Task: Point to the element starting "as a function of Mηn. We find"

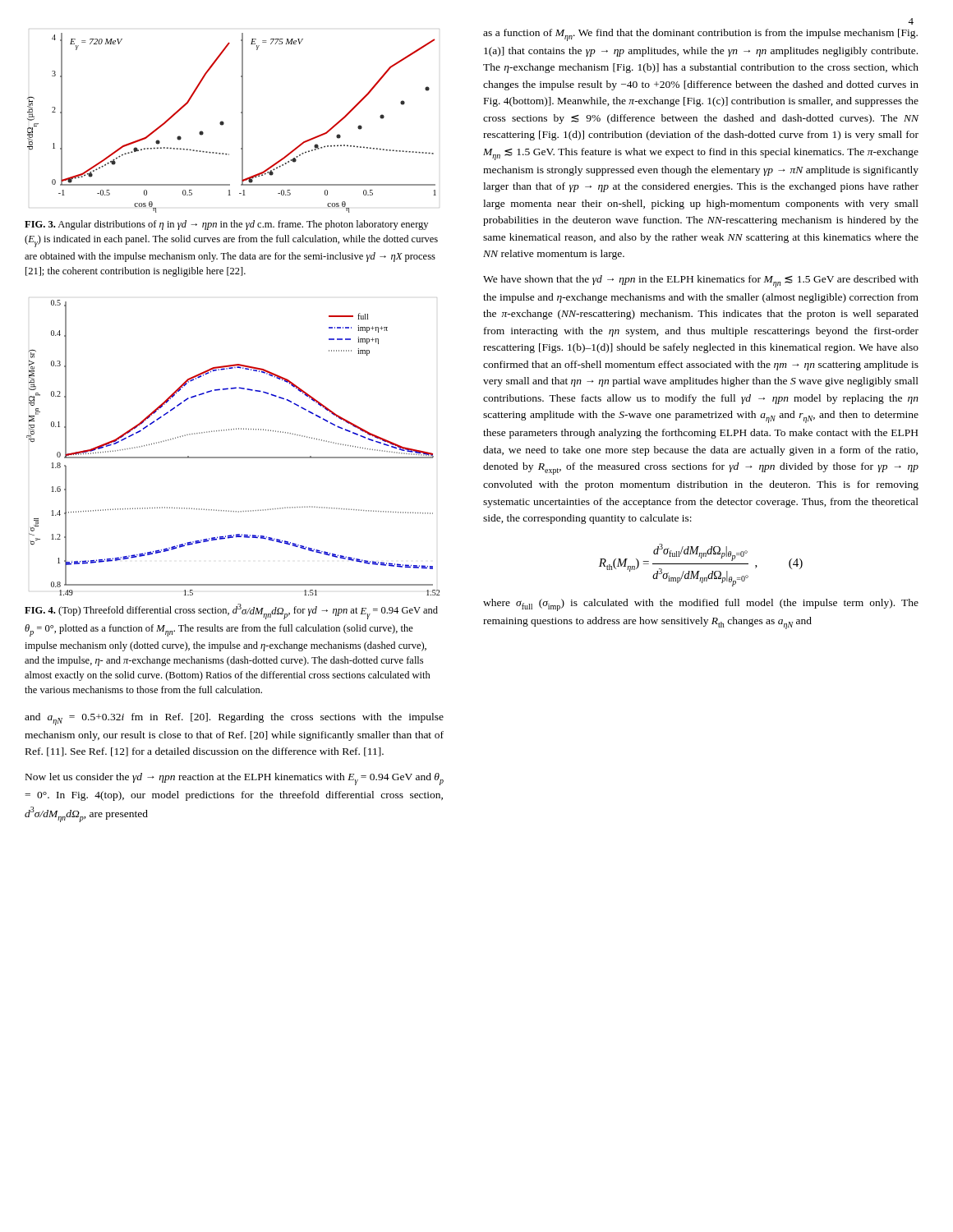Action: [701, 143]
